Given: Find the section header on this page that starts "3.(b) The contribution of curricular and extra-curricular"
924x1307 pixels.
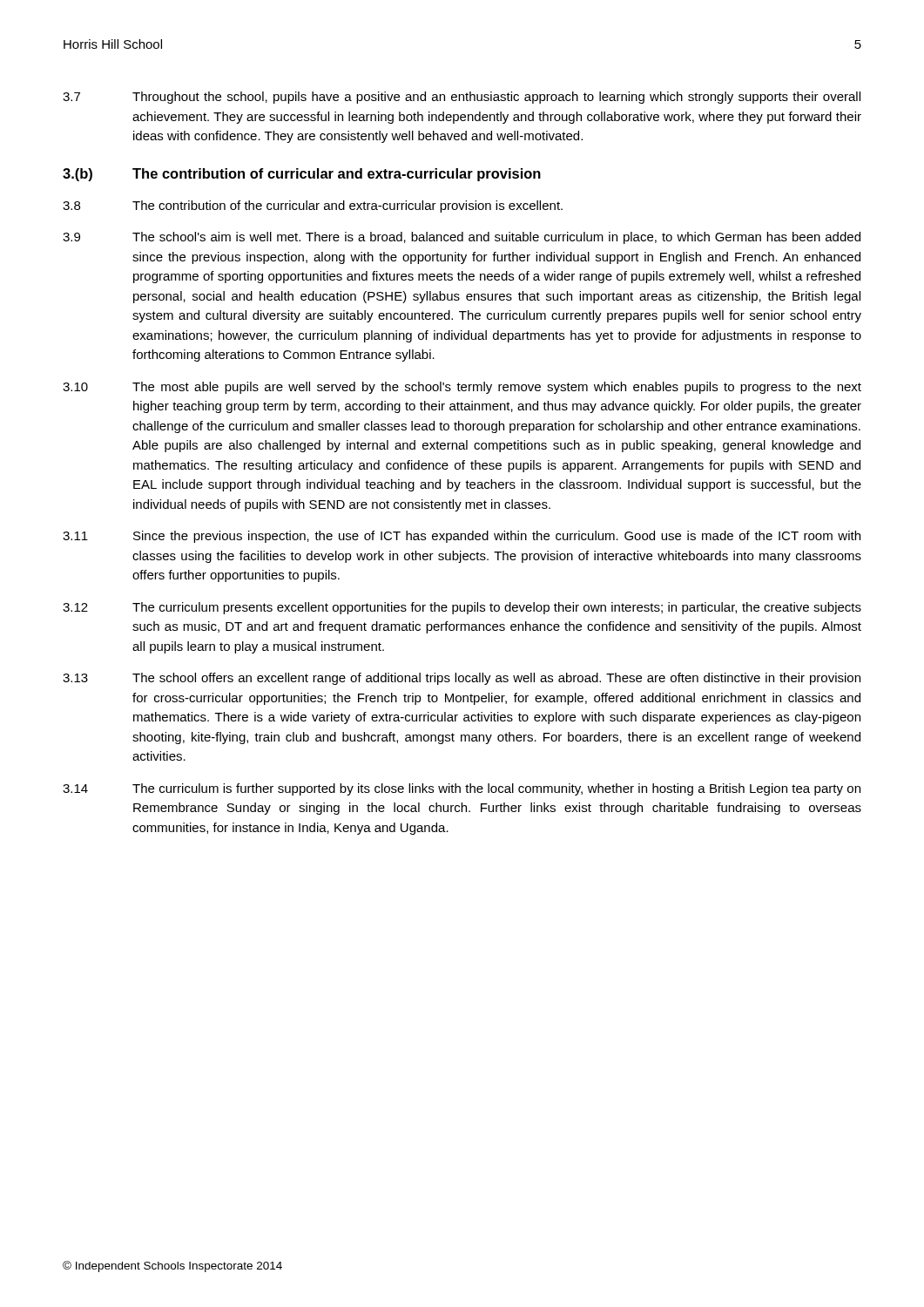Looking at the screenshot, I should pyautogui.click(x=302, y=173).
